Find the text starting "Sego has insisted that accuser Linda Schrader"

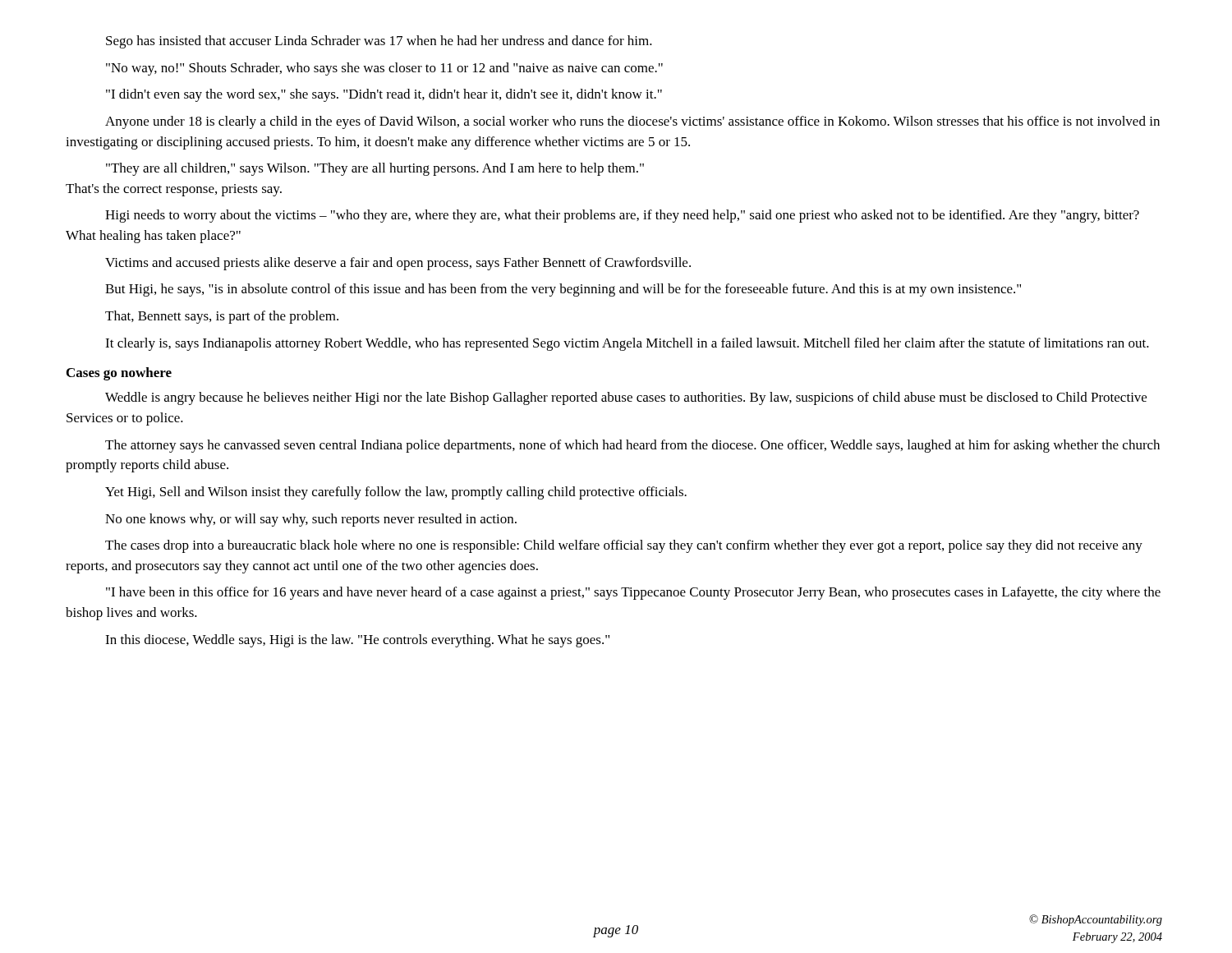(616, 41)
